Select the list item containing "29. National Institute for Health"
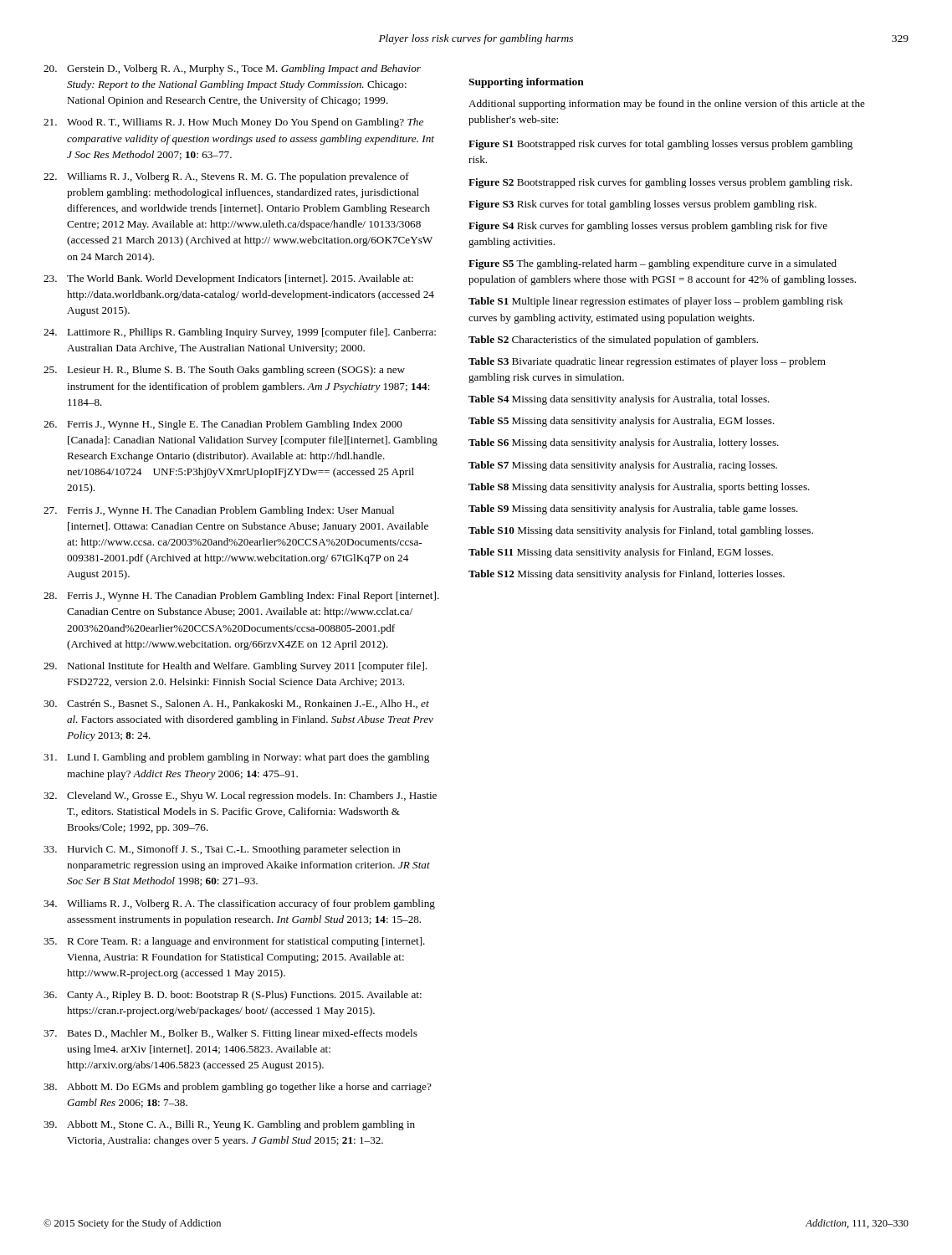Image resolution: width=952 pixels, height=1255 pixels. click(x=242, y=673)
